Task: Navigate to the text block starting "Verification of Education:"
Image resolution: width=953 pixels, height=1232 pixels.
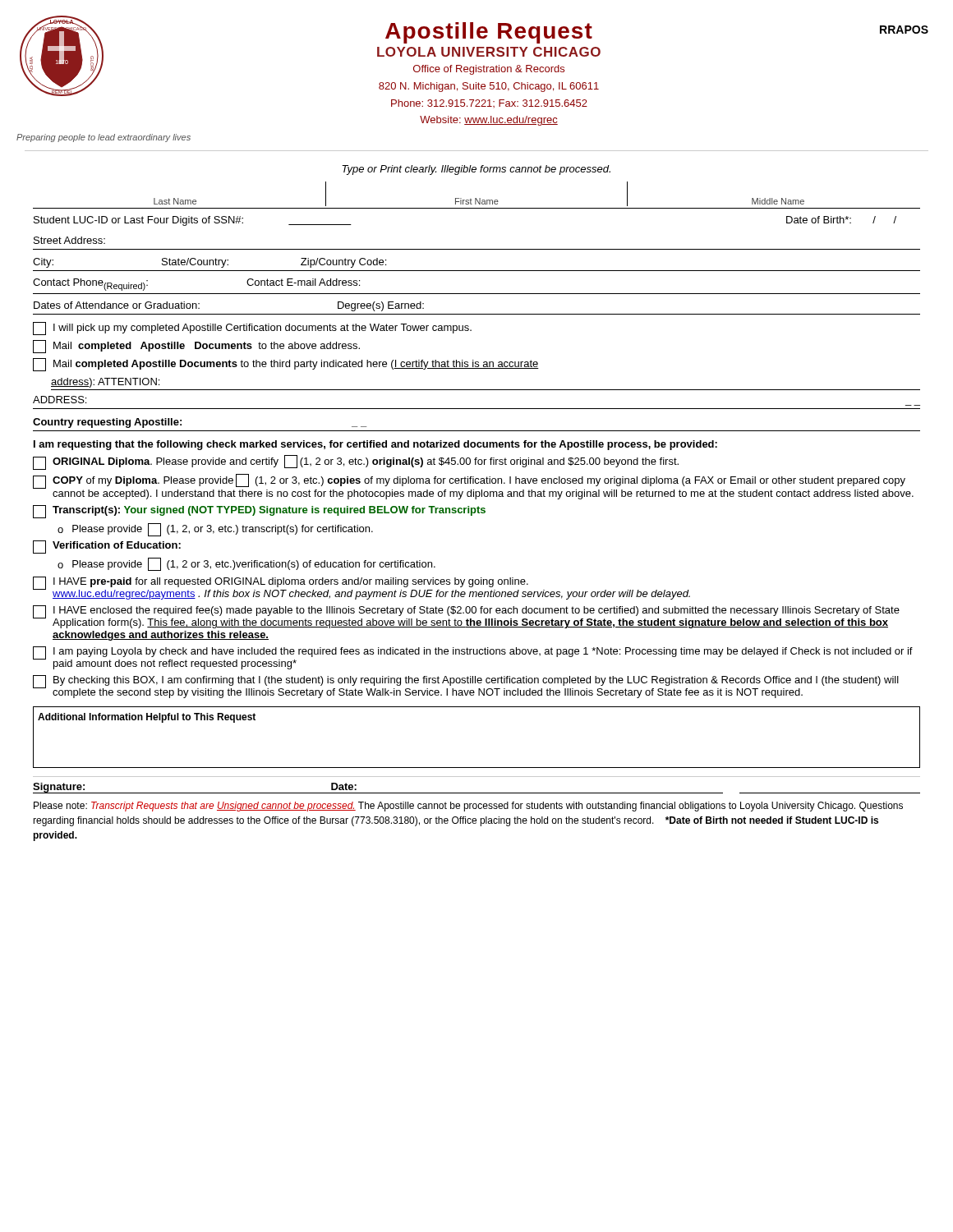Action: 107,547
